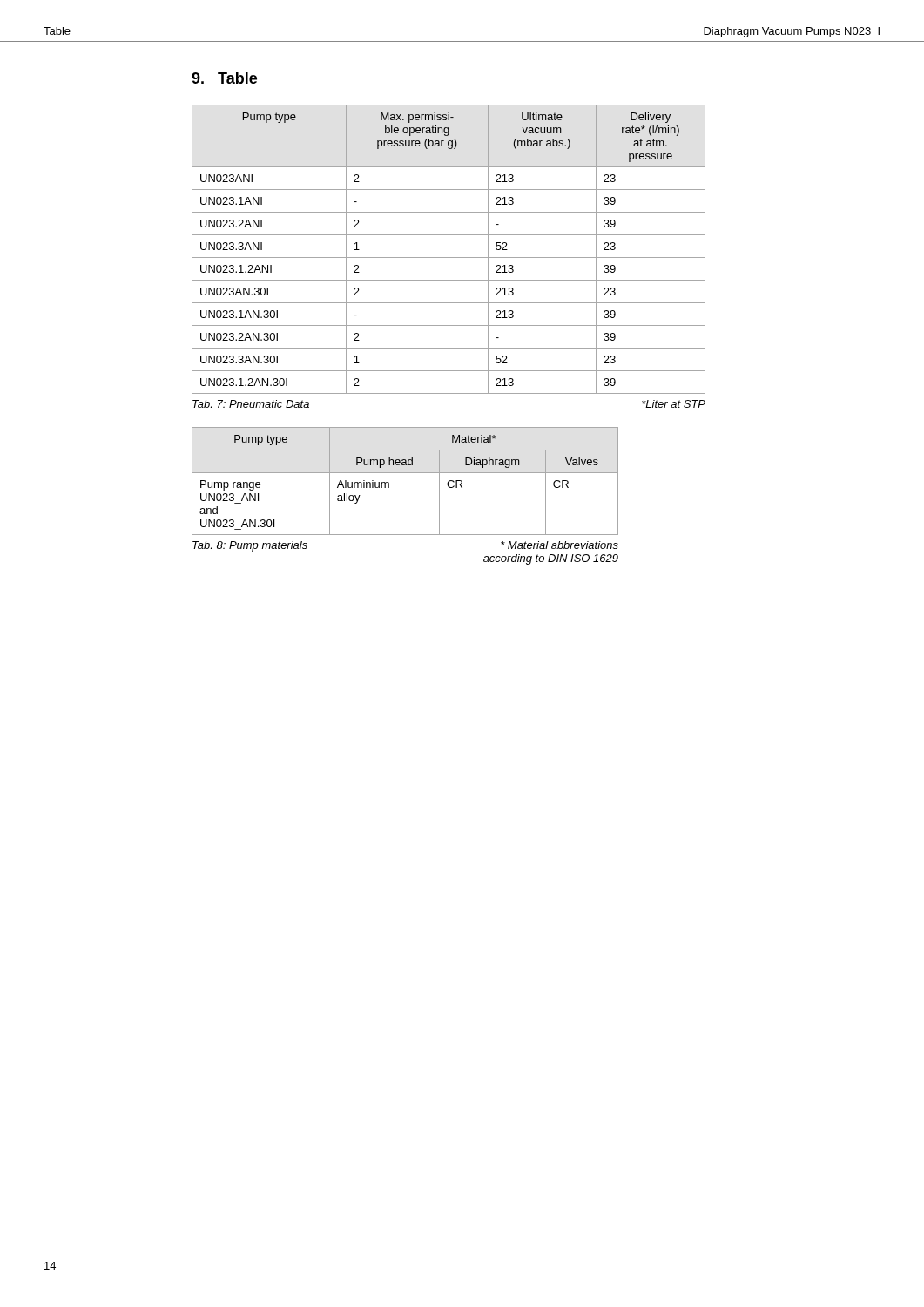Screen dimensions: 1307x924
Task: Find the text block starting "9. Table"
Action: point(225,78)
